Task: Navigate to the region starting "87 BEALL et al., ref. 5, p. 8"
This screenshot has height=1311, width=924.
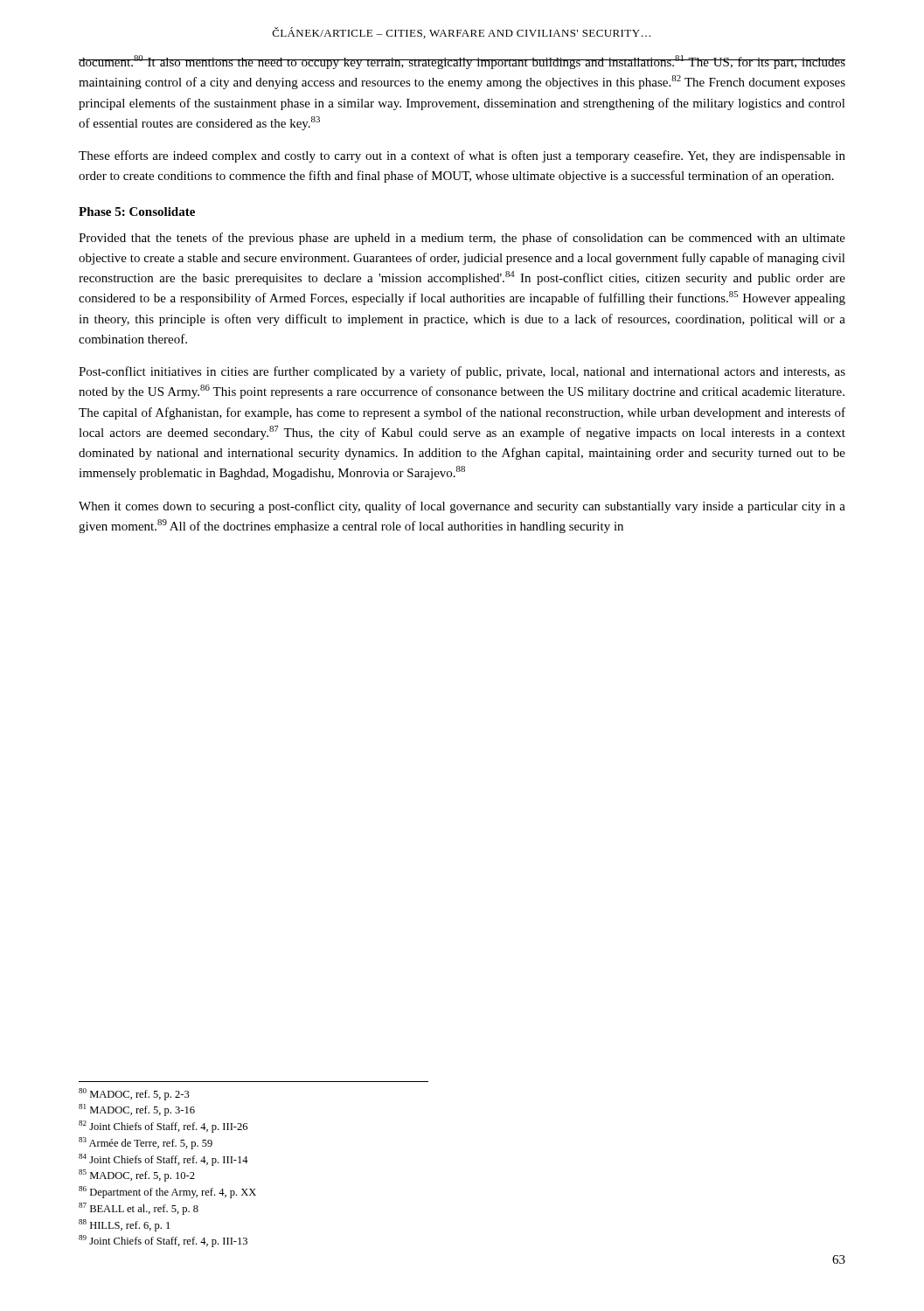Action: (x=139, y=1208)
